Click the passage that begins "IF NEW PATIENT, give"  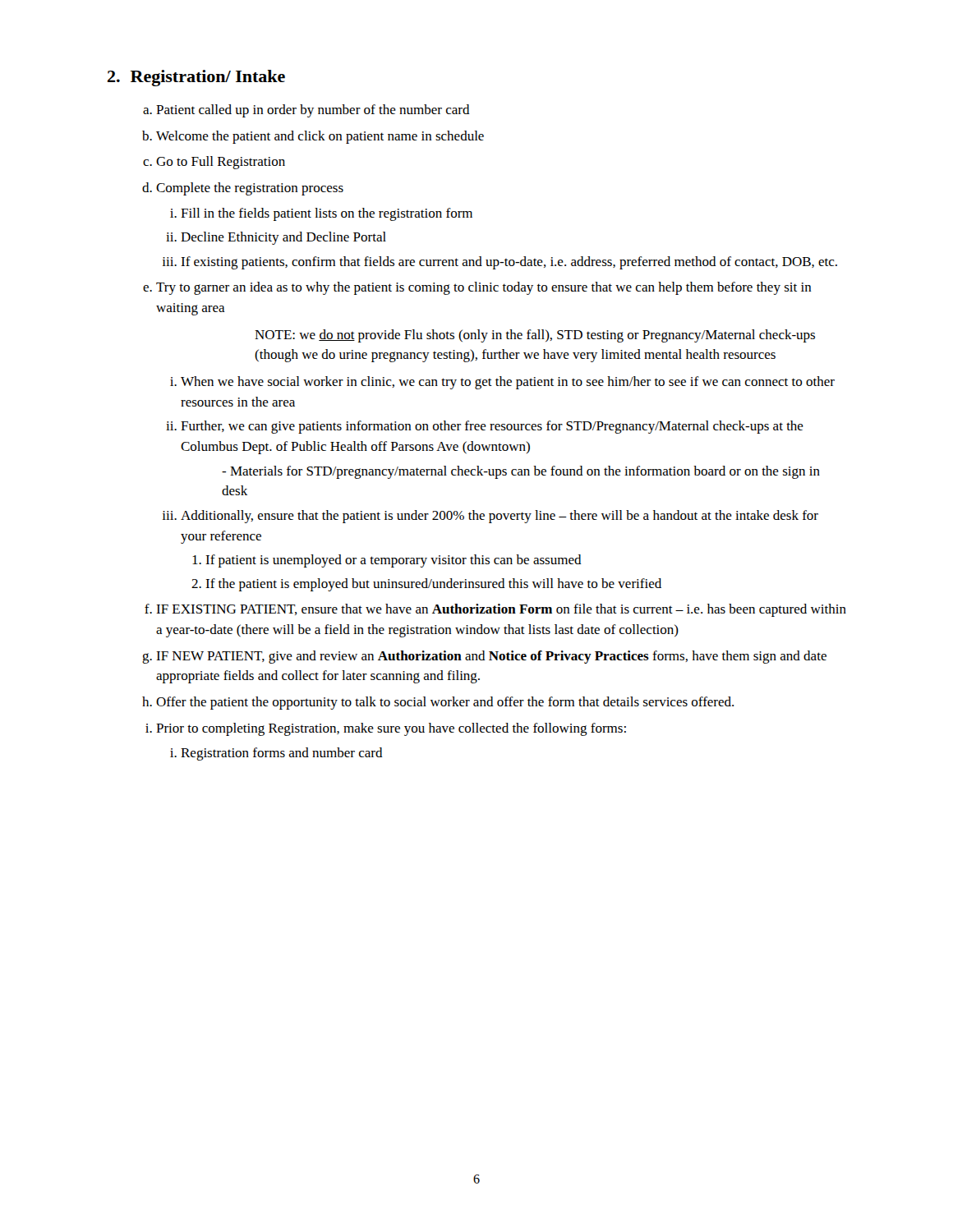click(x=491, y=666)
